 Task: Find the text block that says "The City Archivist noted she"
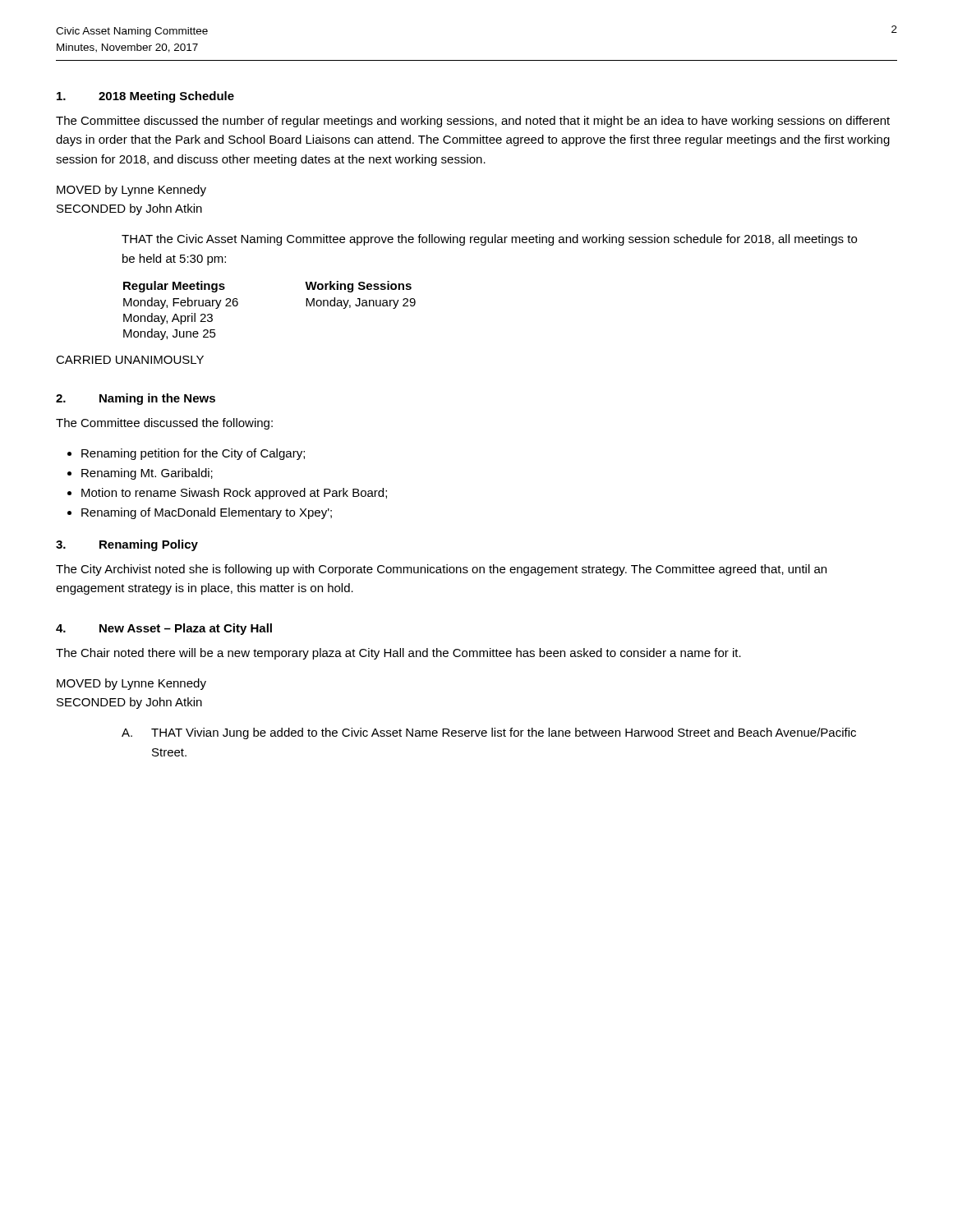[442, 578]
